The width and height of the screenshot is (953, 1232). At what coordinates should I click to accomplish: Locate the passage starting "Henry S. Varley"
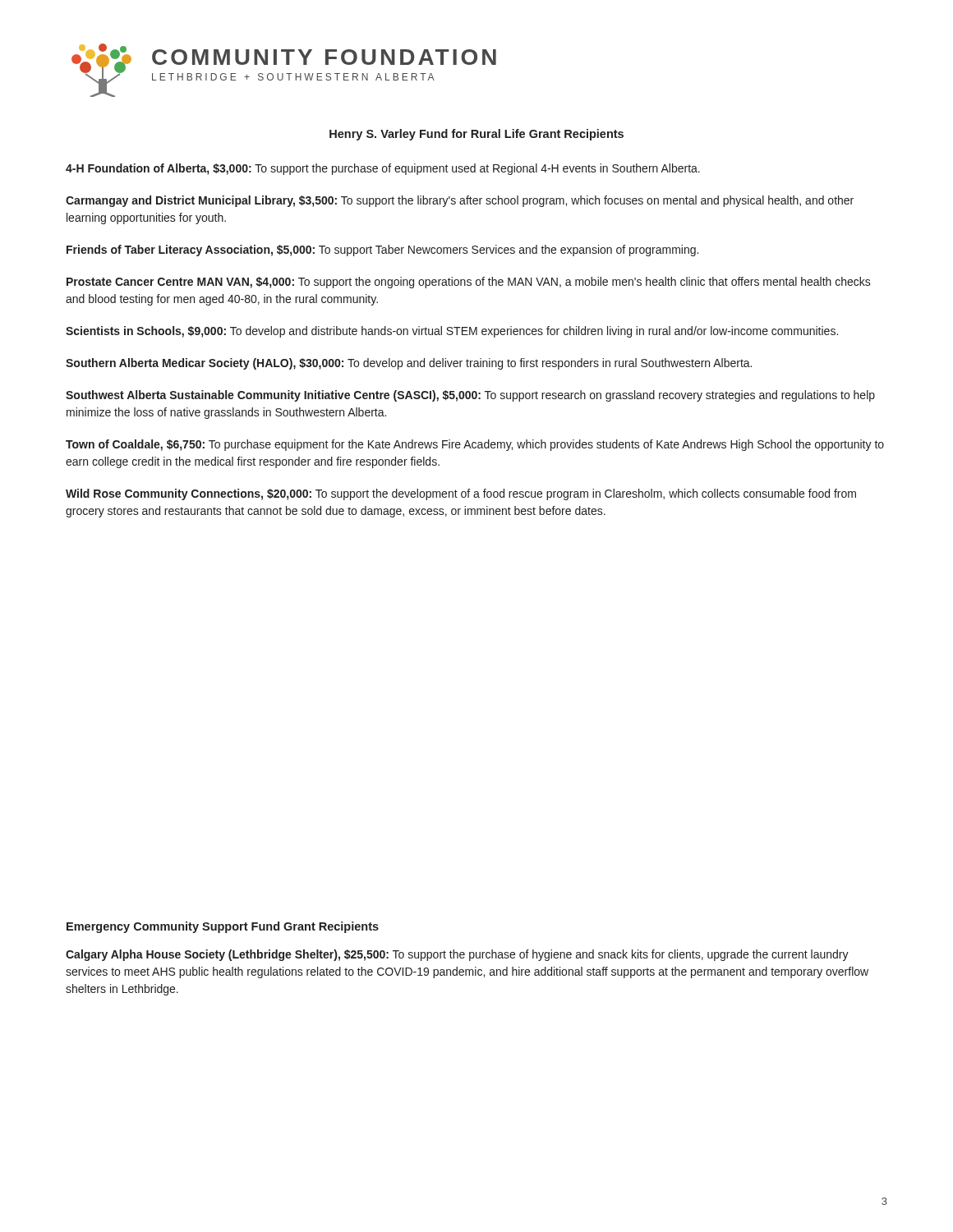coord(476,134)
